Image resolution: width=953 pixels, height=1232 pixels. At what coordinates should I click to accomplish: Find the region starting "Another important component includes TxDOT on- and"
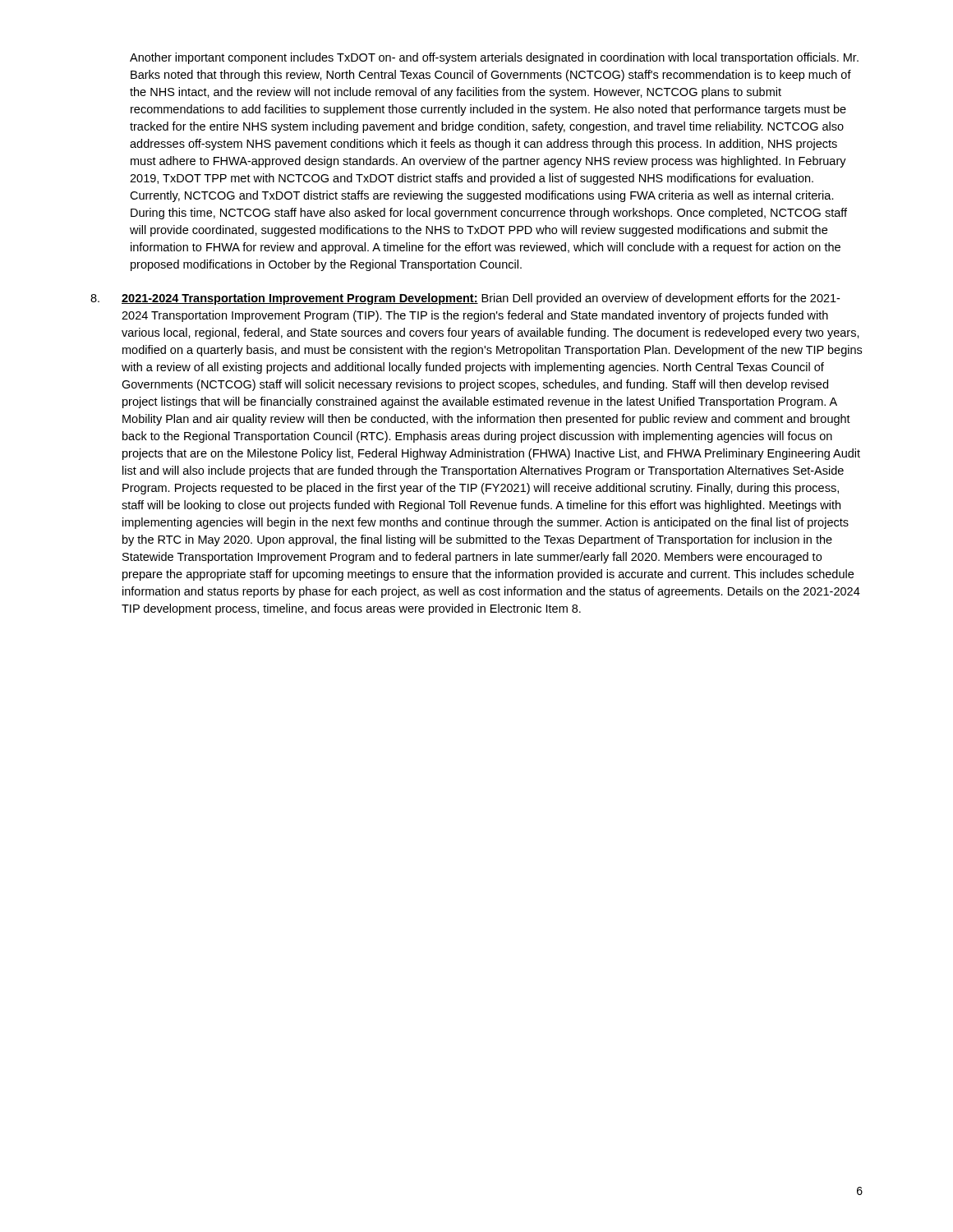(x=496, y=161)
